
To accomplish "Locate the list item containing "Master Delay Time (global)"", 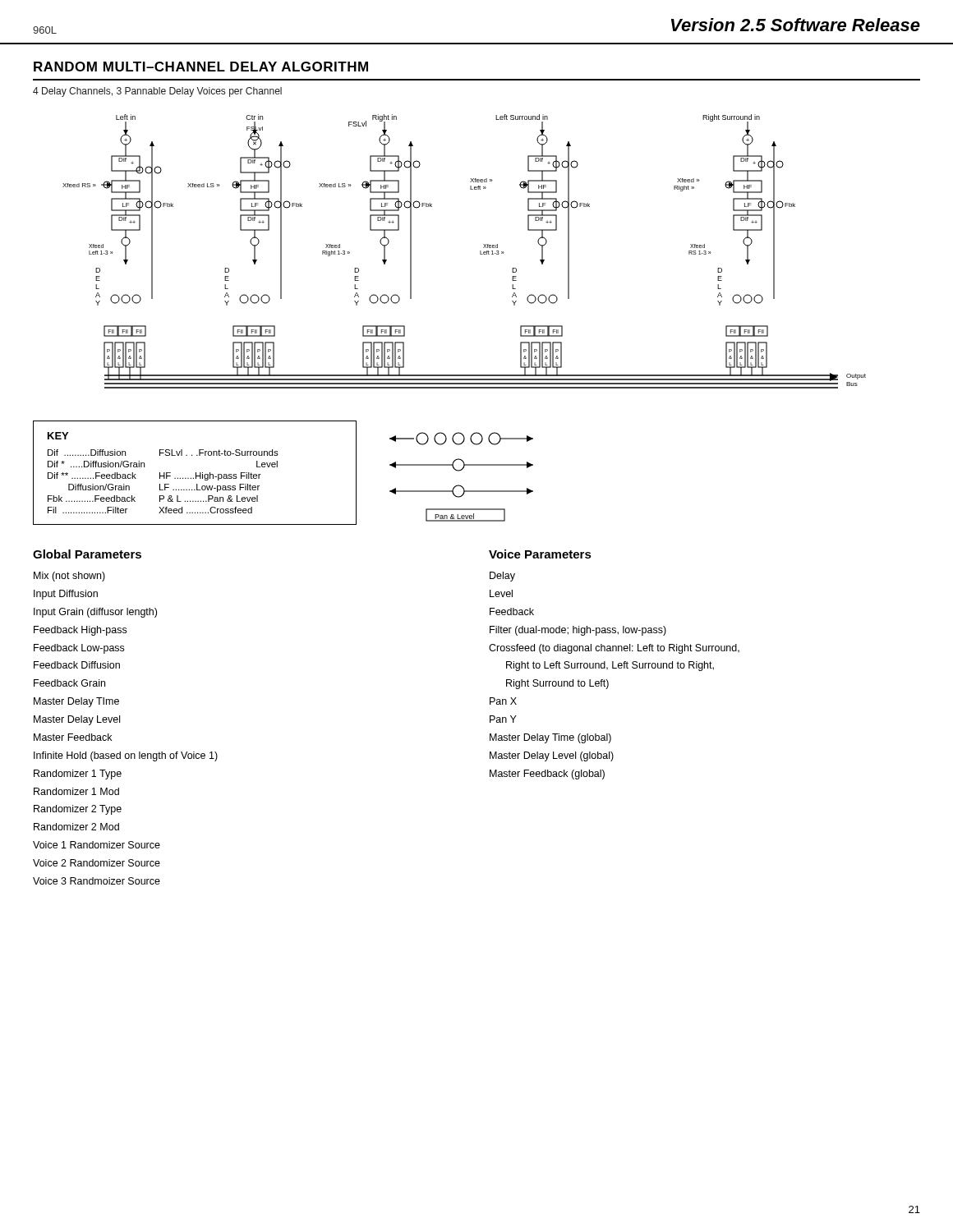I will coord(550,737).
